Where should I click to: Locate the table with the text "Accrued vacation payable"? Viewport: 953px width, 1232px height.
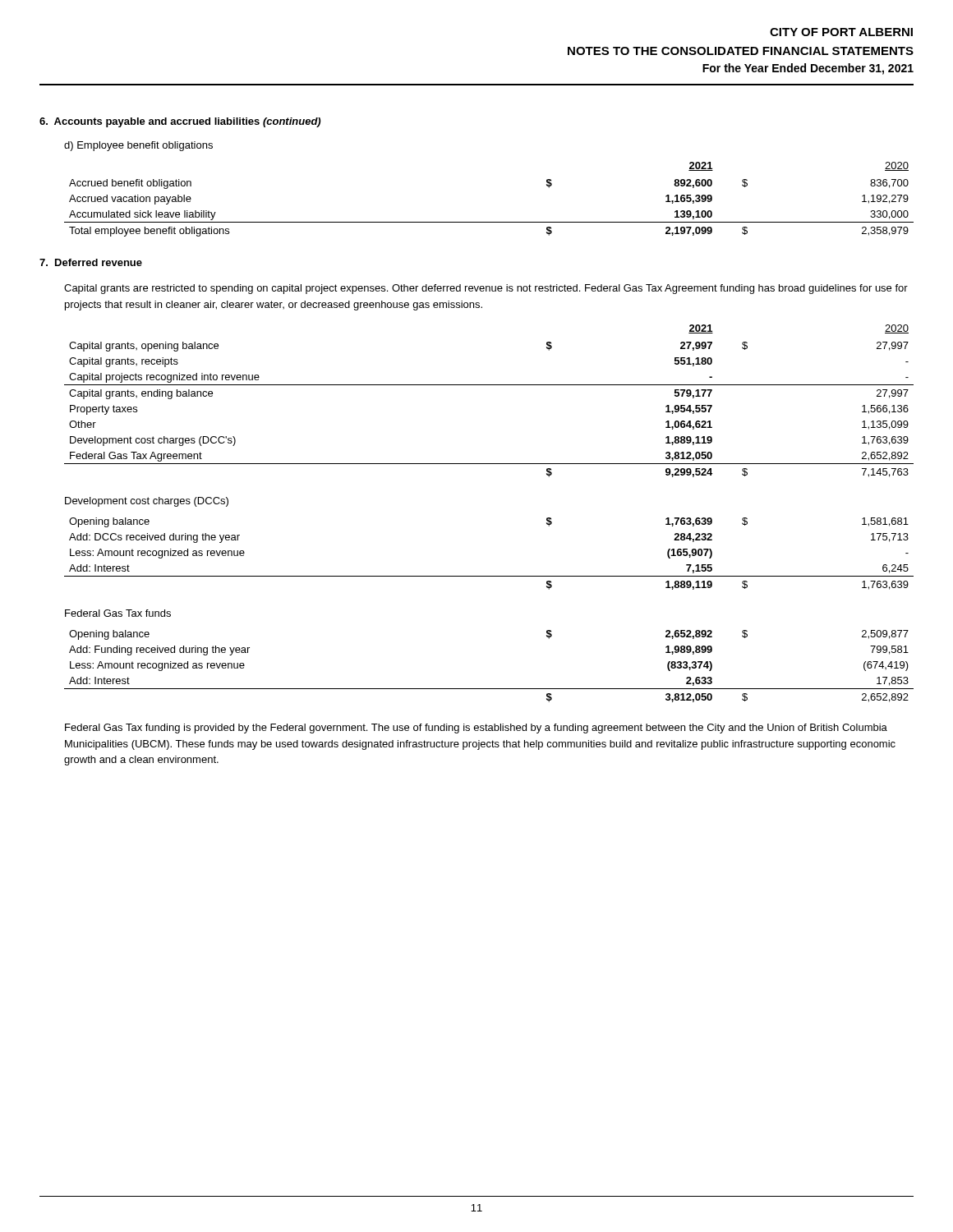(489, 198)
